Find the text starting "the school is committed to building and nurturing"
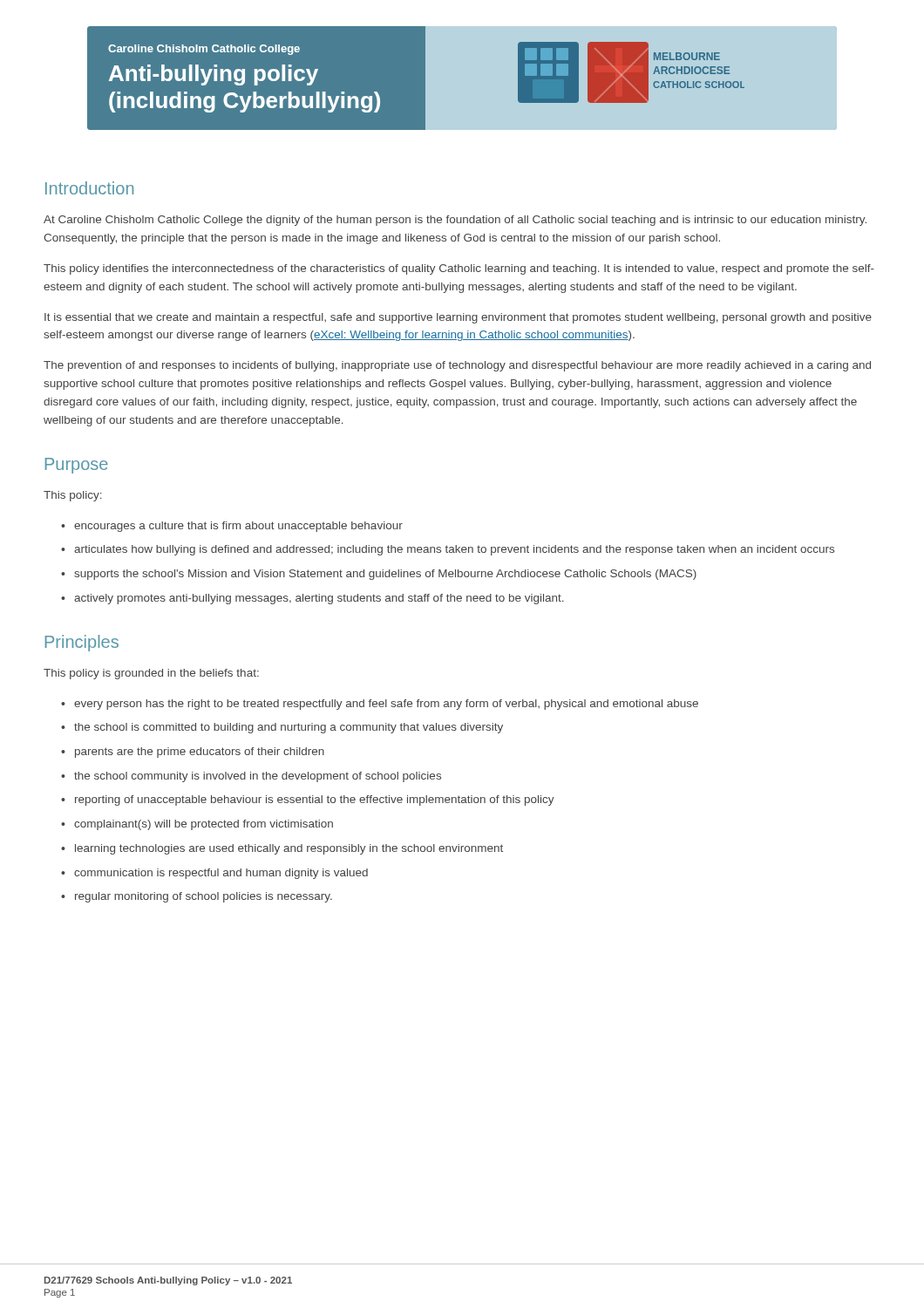The height and width of the screenshot is (1308, 924). (x=477, y=728)
